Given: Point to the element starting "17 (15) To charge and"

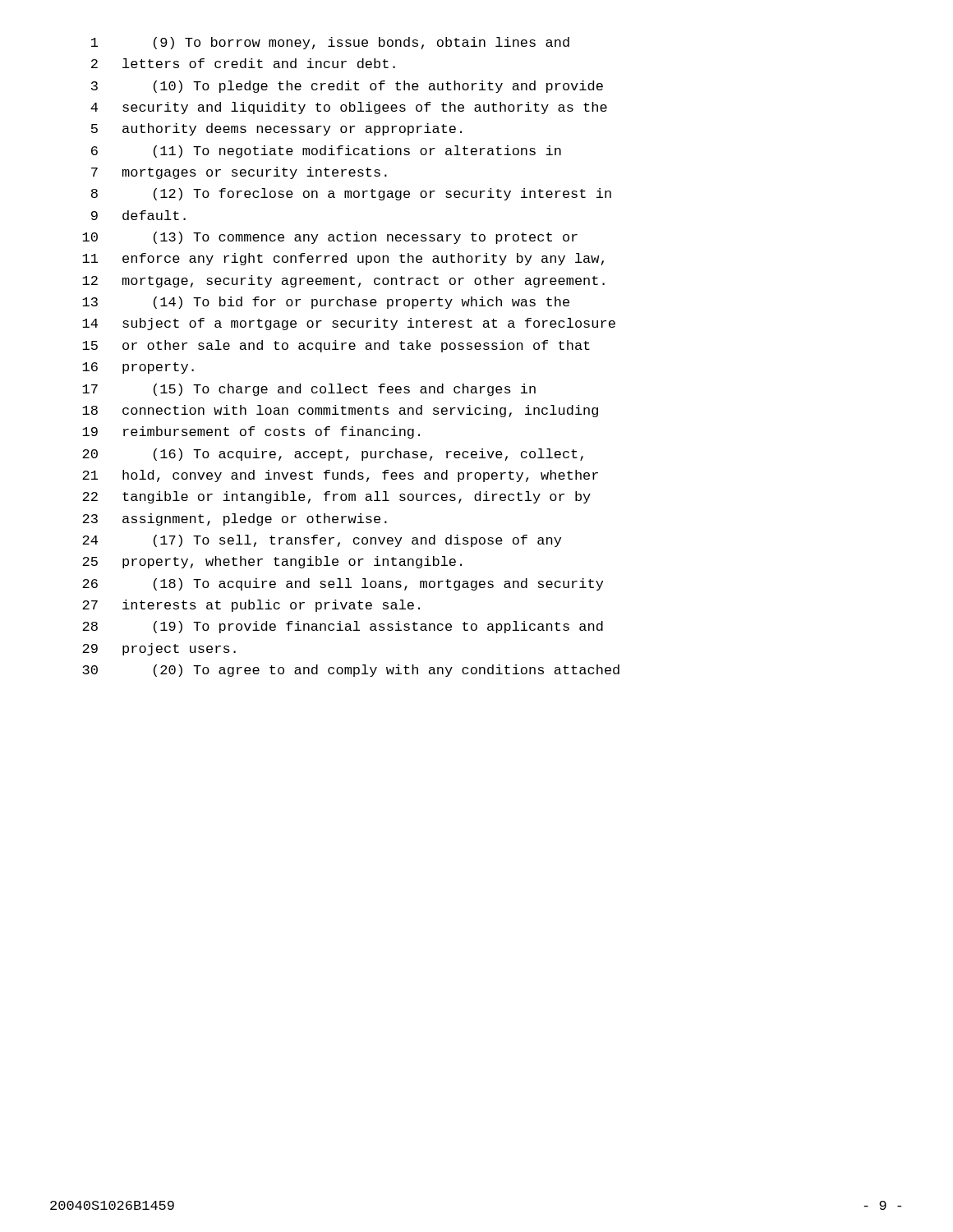Looking at the screenshot, I should click(476, 390).
